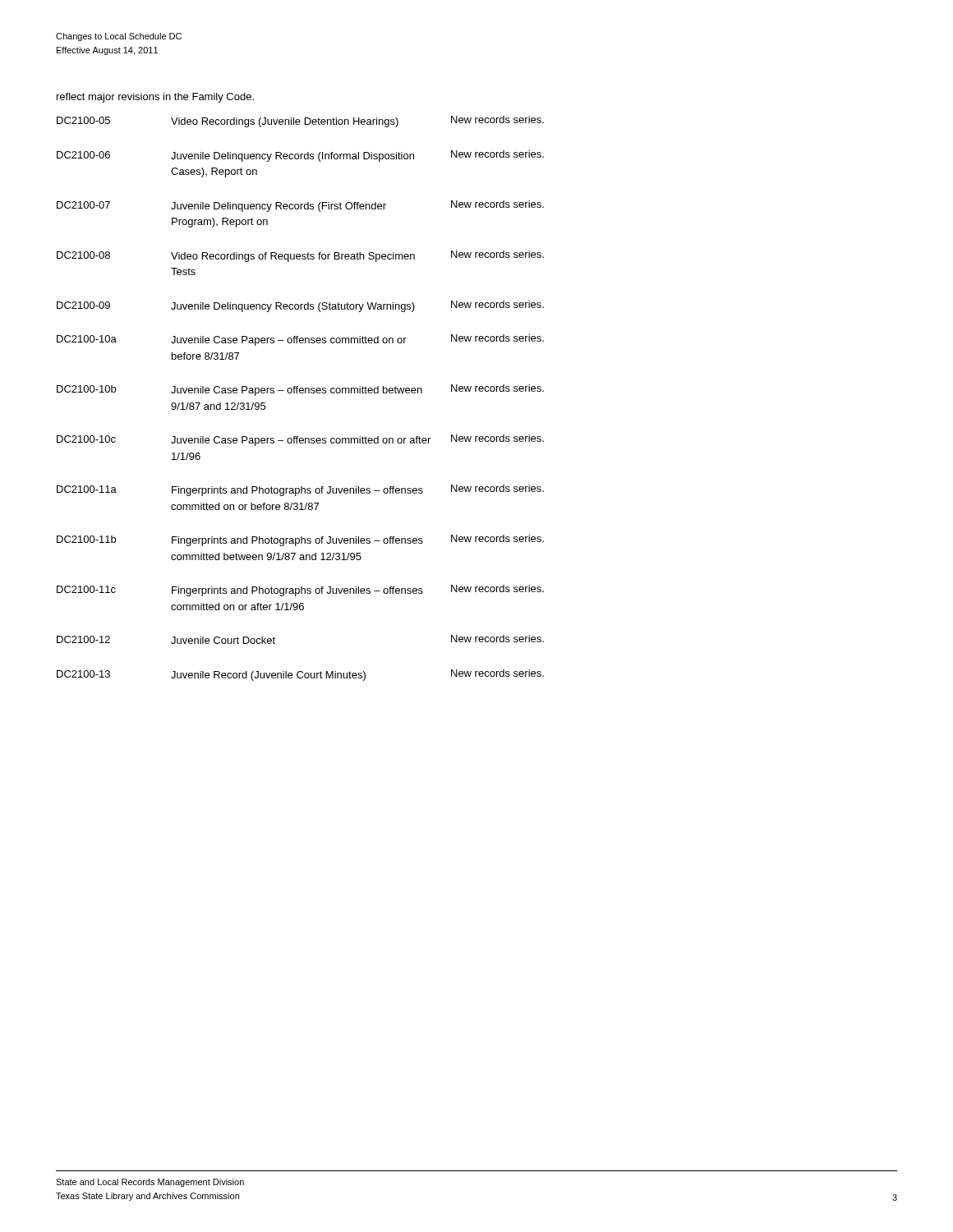The height and width of the screenshot is (1232, 953).
Task: Select the text block starting "DC2100-12 Juvenile Court Docket New"
Action: tap(83, 639)
